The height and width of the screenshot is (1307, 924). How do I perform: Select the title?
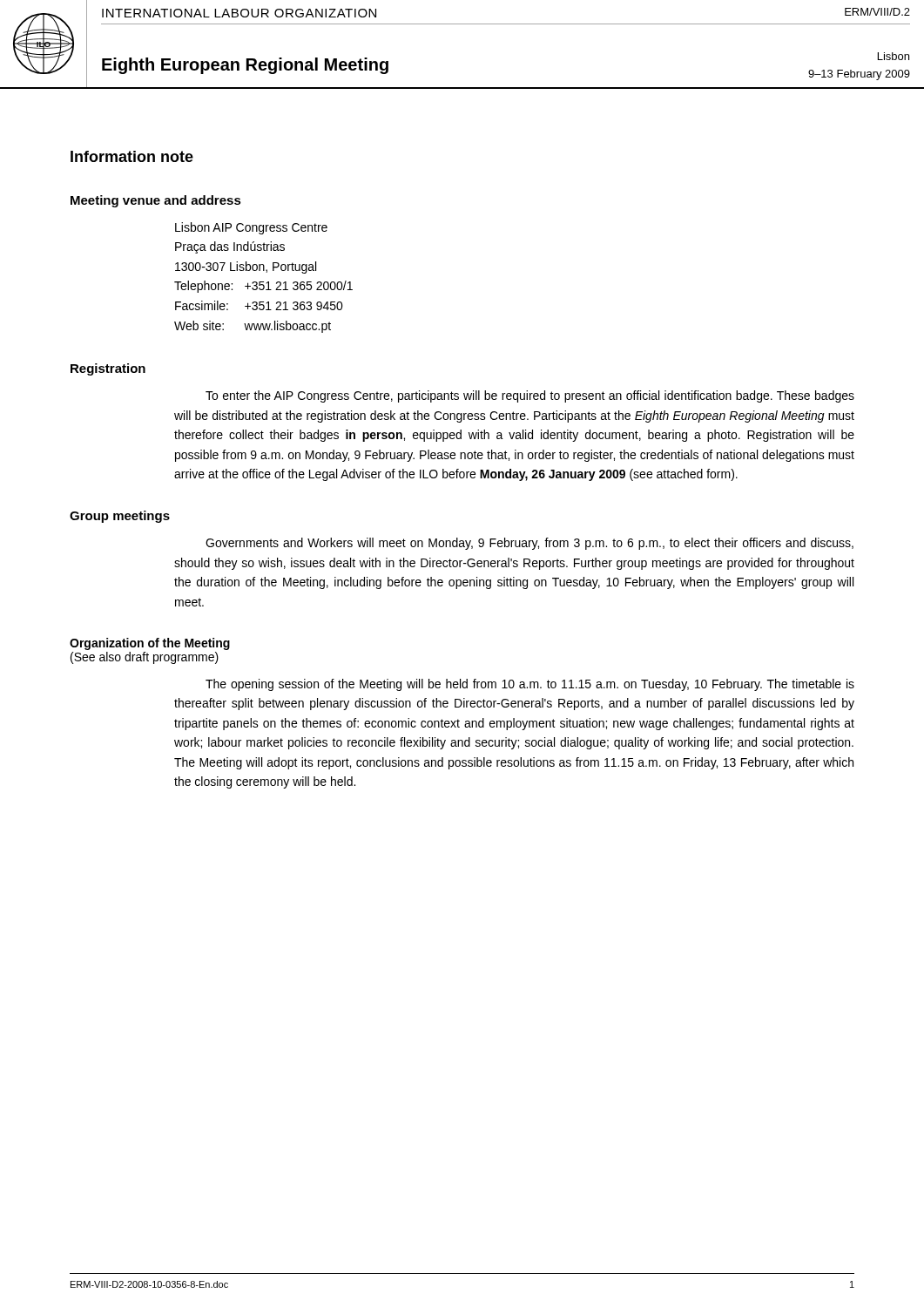click(x=131, y=157)
